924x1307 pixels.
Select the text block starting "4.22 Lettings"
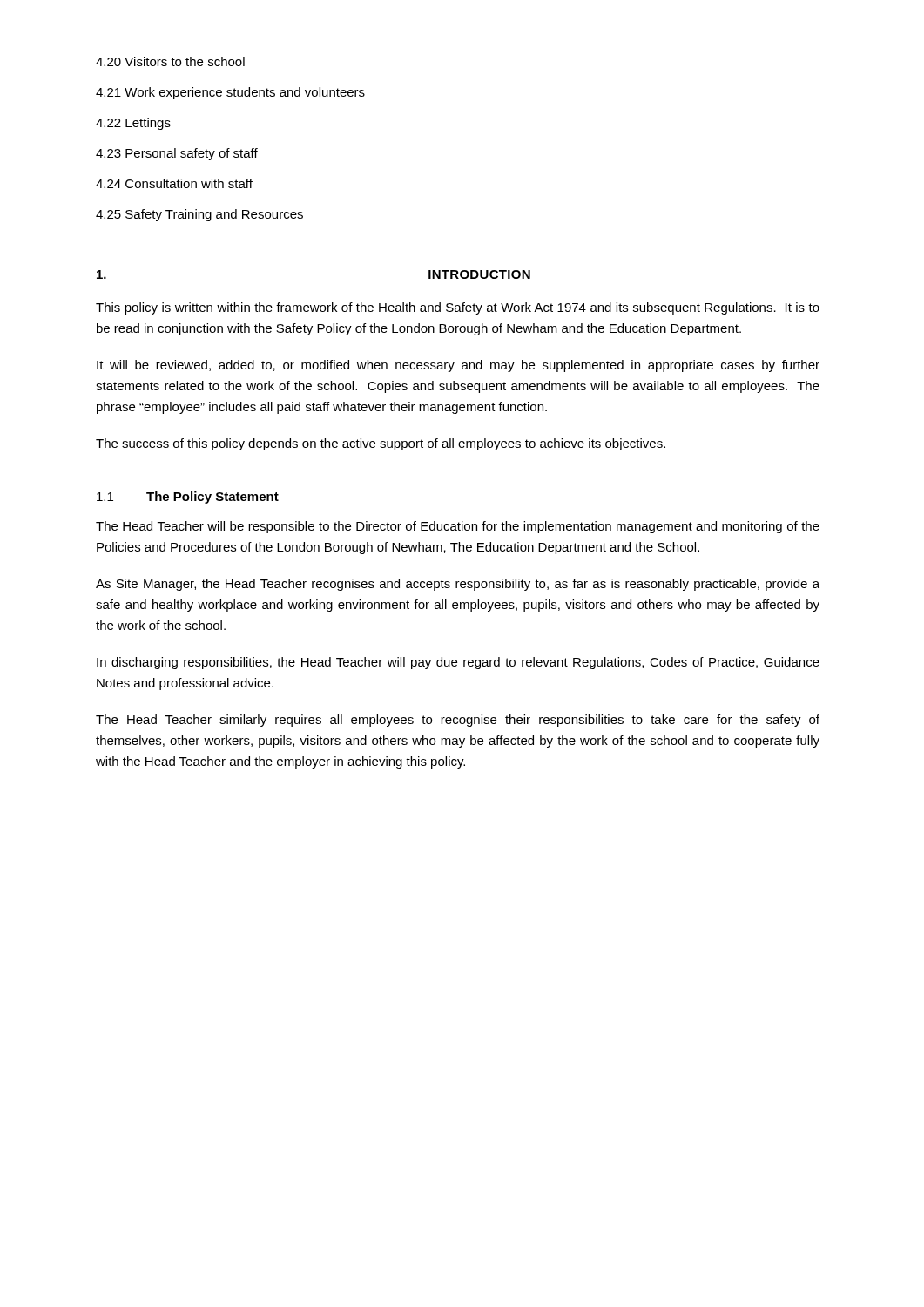pyautogui.click(x=133, y=122)
